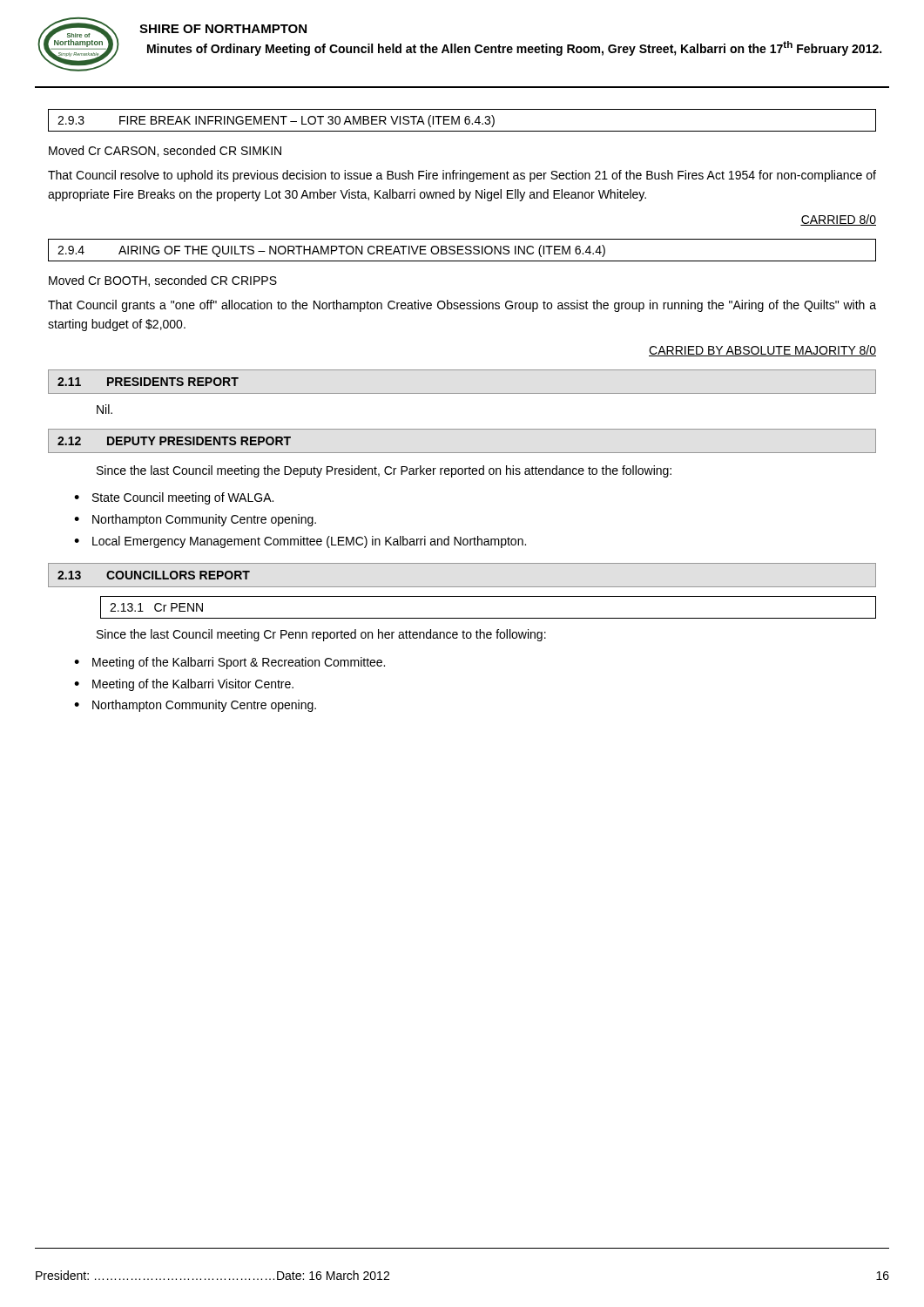924x1307 pixels.
Task: Click on the block starting "Moved Cr BOOTH, seconded"
Action: coord(162,281)
